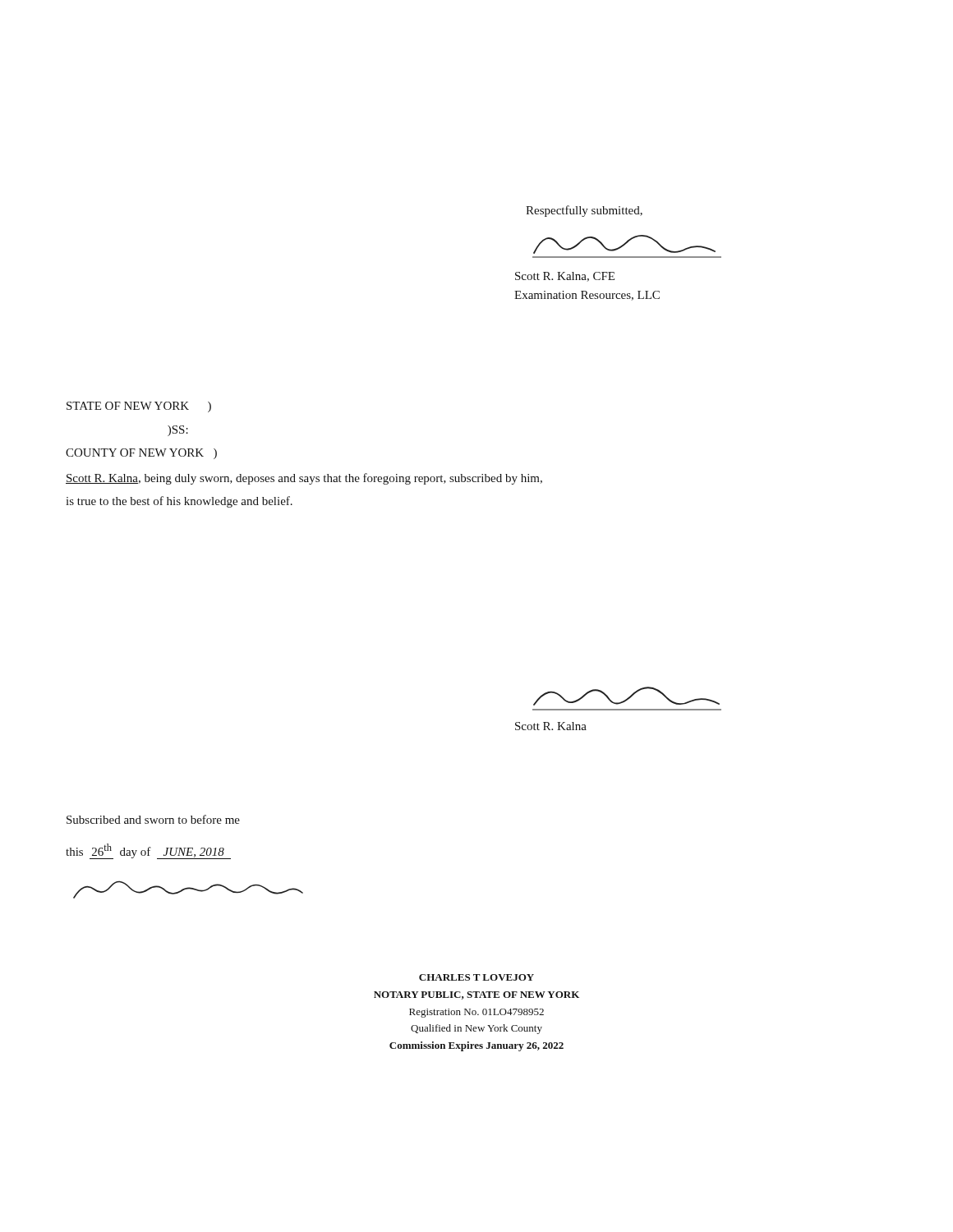Point to the block beginning "Subscribed and sworn to"

click(153, 820)
